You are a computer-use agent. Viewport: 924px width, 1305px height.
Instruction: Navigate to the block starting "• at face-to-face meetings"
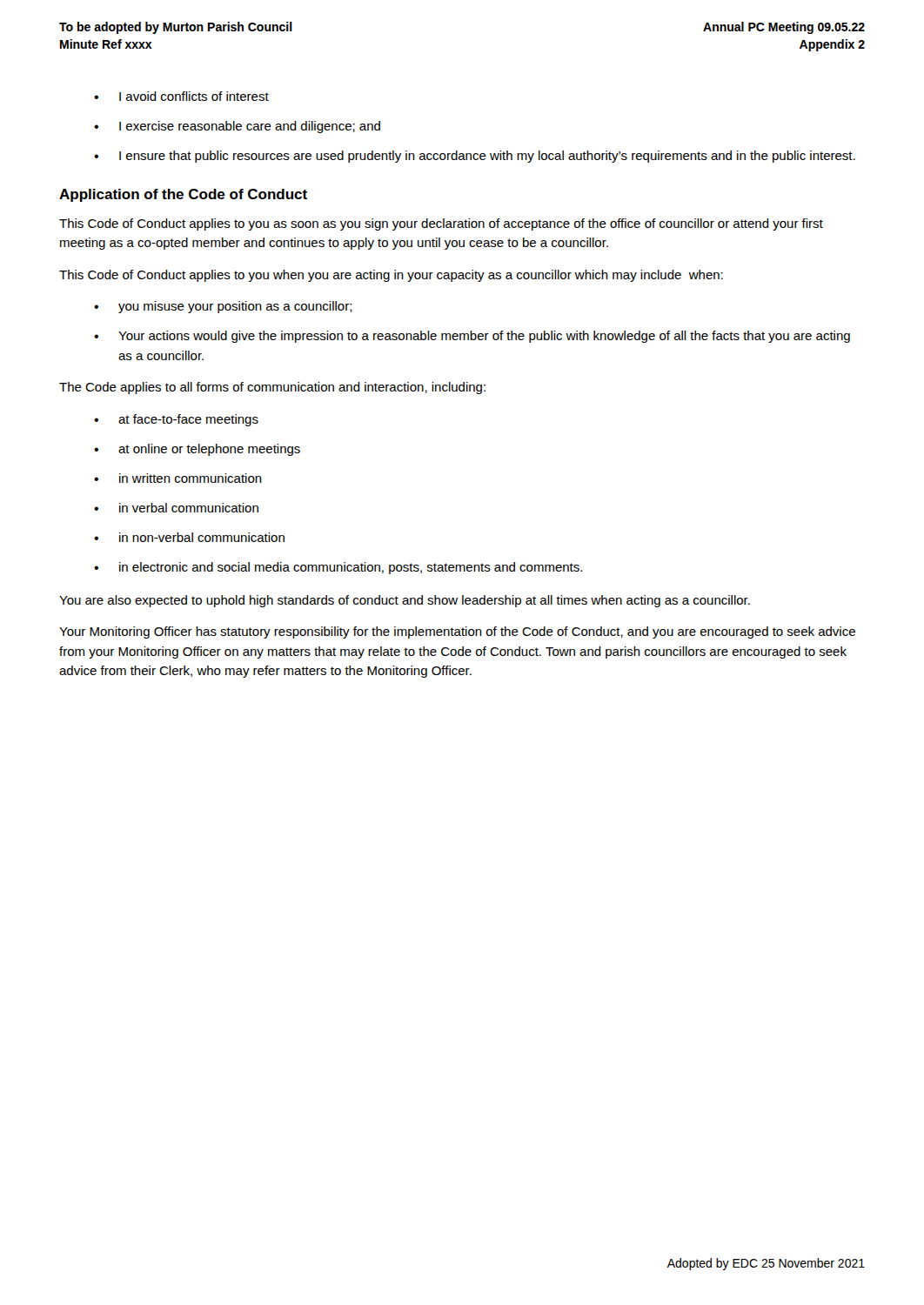coord(176,420)
